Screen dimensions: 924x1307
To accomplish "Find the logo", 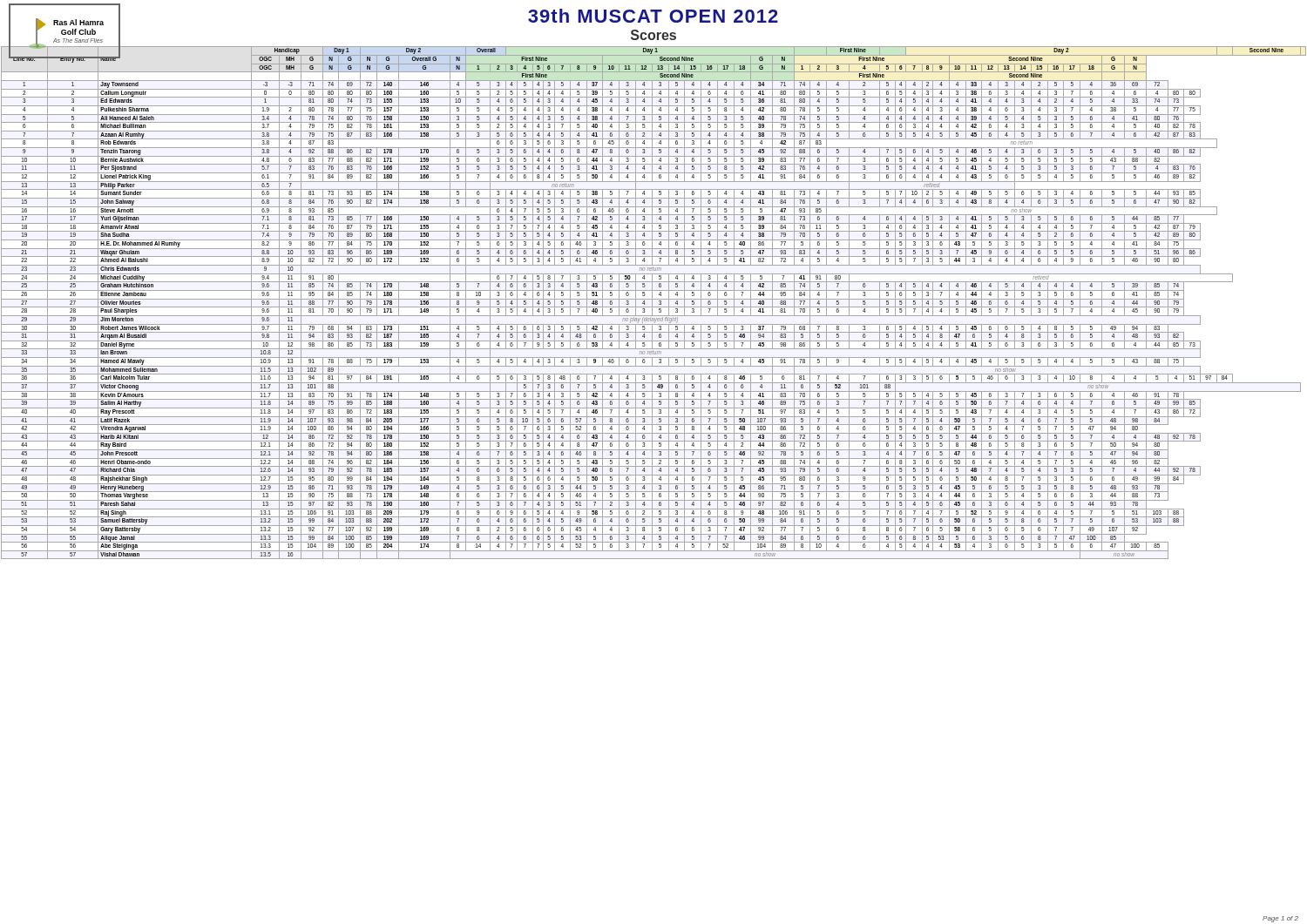I will click(x=65, y=31).
